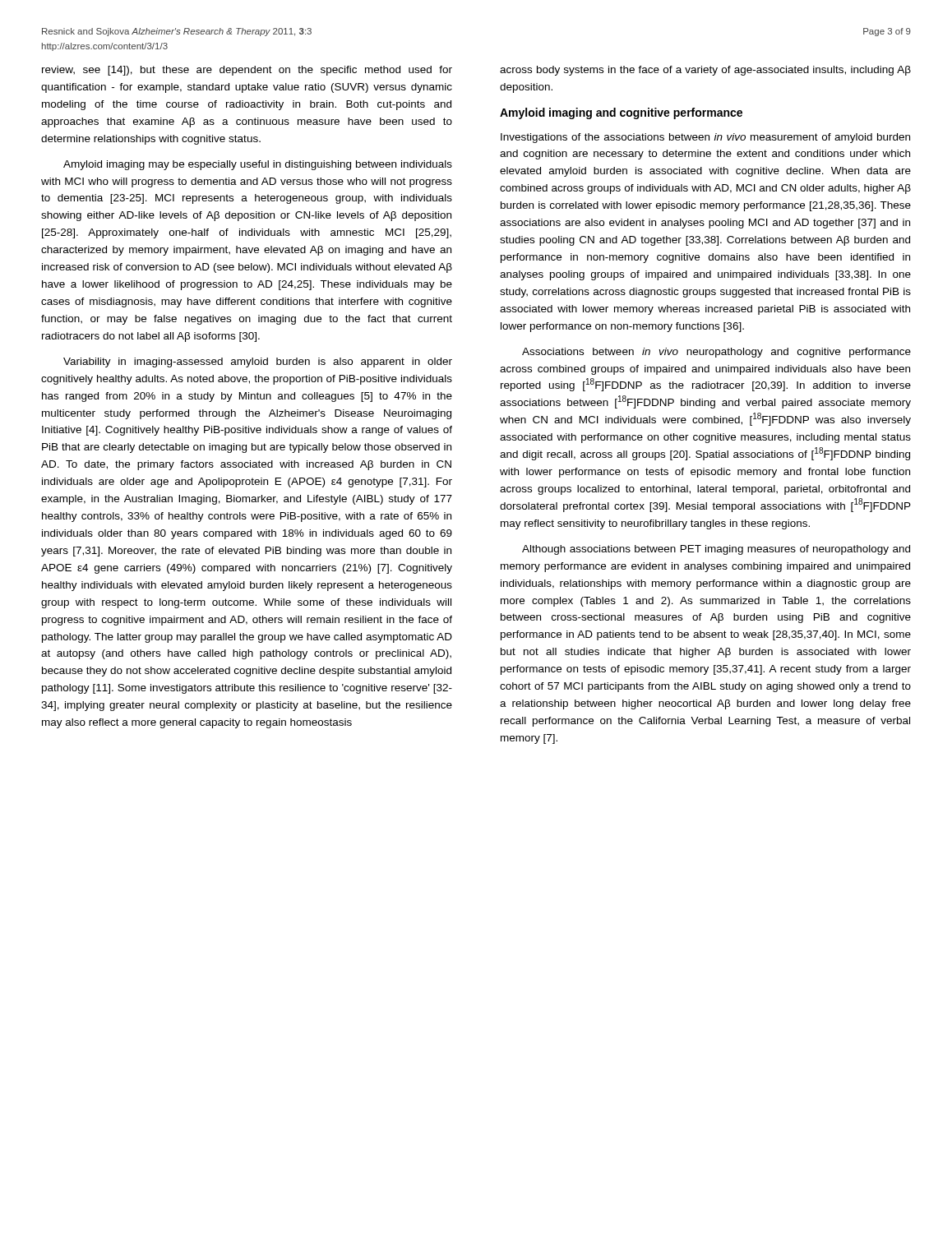Click the passage that begins "Amyloid imaging may be especially useful"

click(247, 250)
